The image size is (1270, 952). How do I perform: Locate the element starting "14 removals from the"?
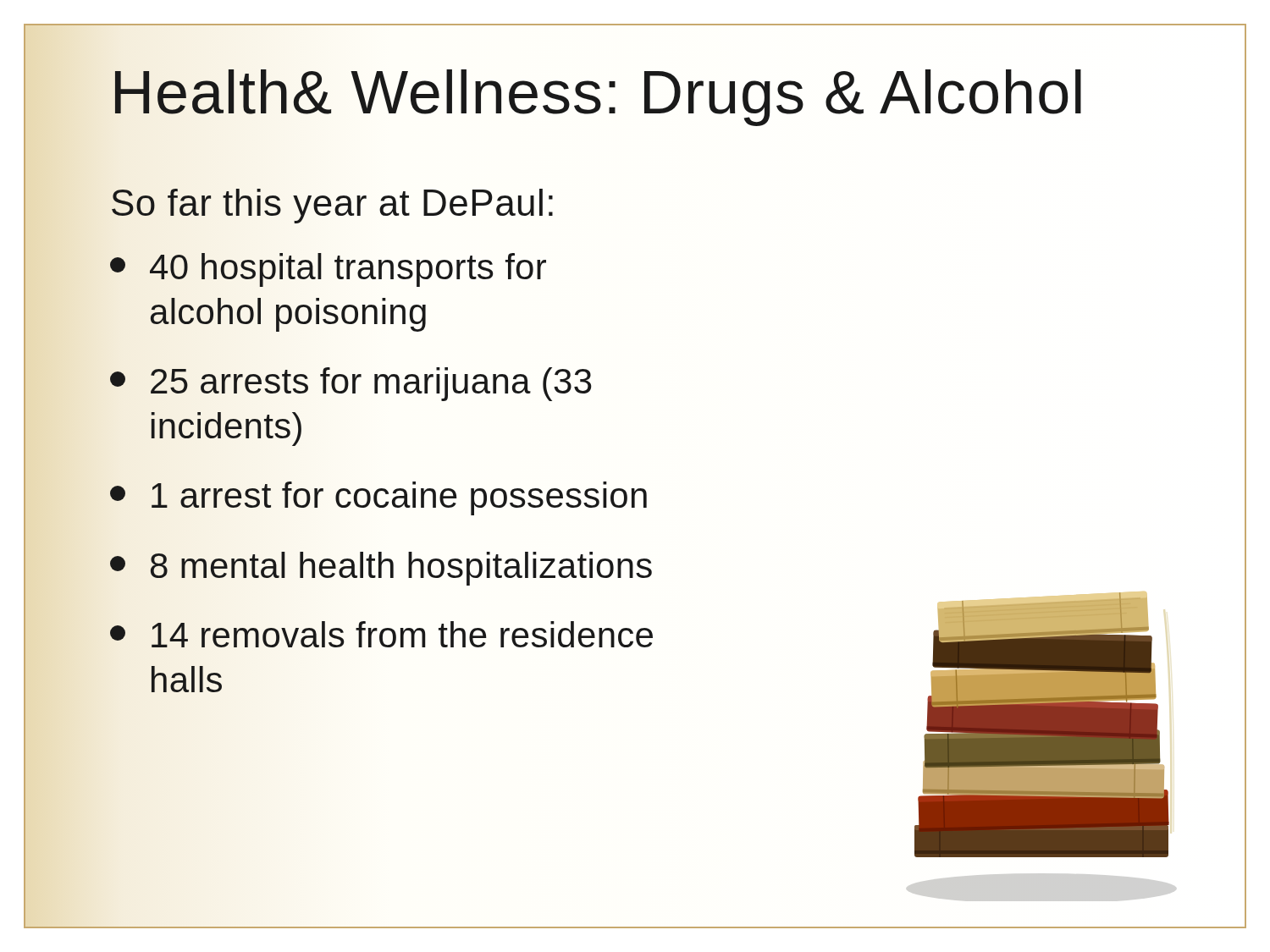click(457, 658)
